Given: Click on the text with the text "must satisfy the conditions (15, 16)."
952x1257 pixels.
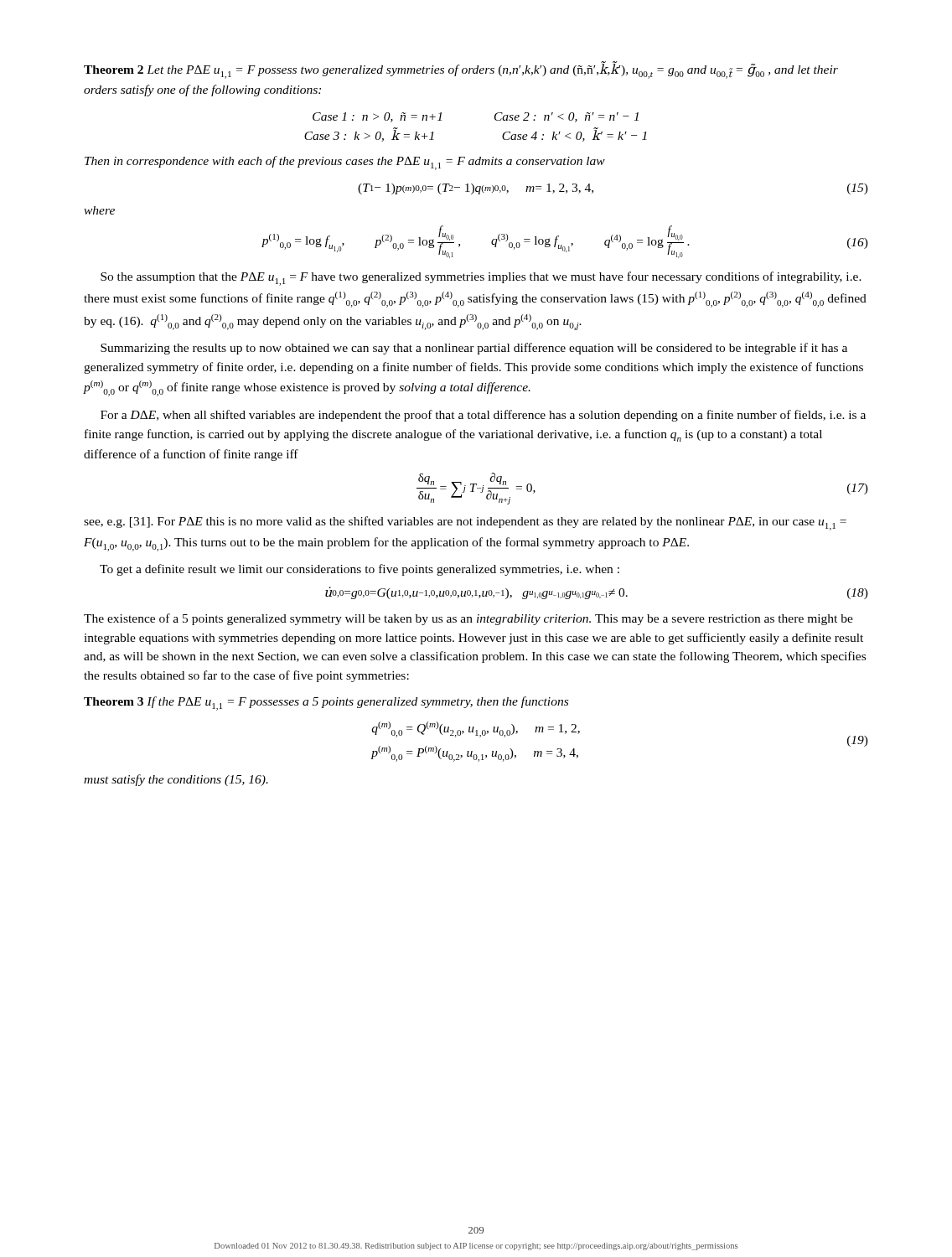Looking at the screenshot, I should click(x=176, y=779).
